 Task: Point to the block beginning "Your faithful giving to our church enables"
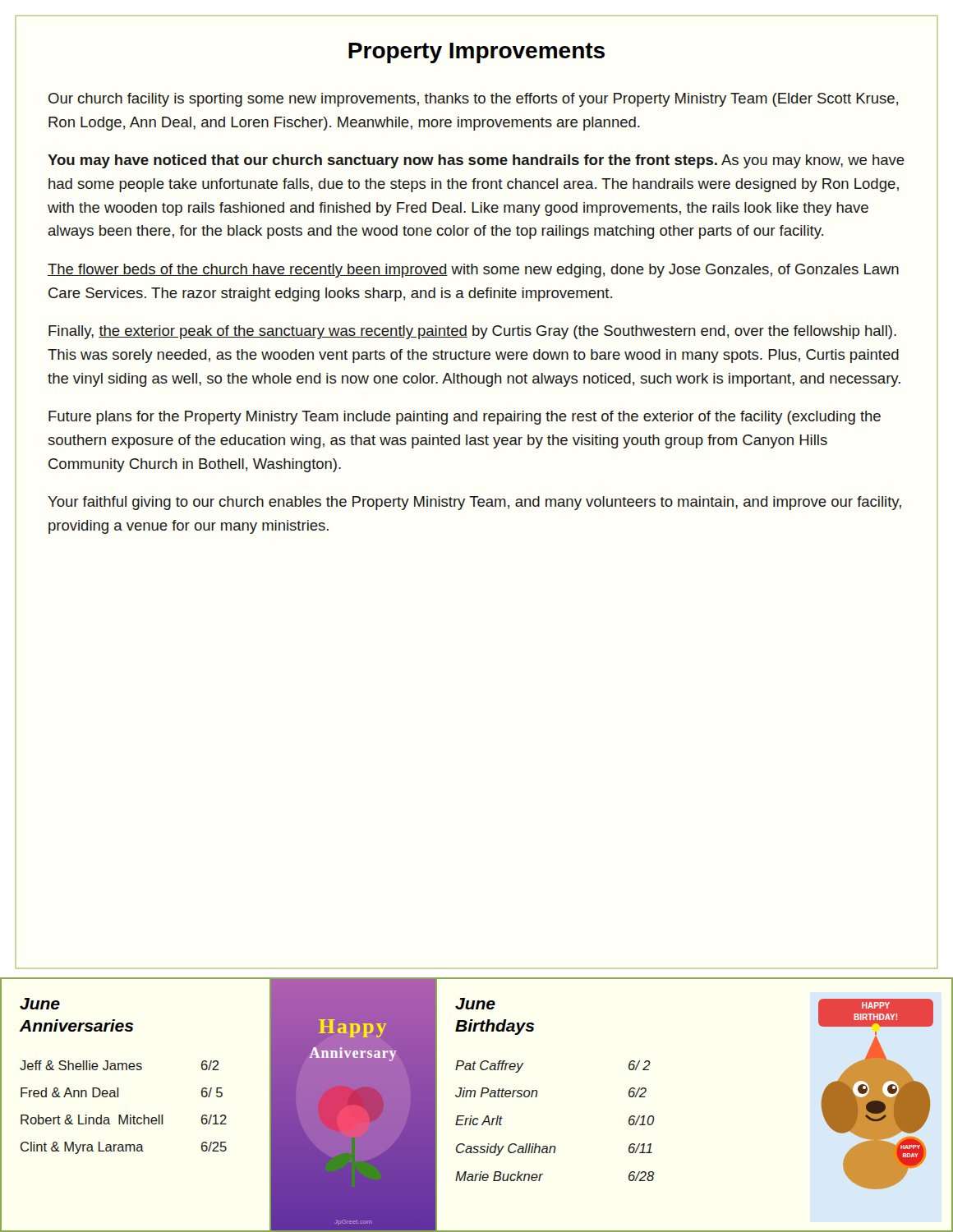[x=475, y=514]
